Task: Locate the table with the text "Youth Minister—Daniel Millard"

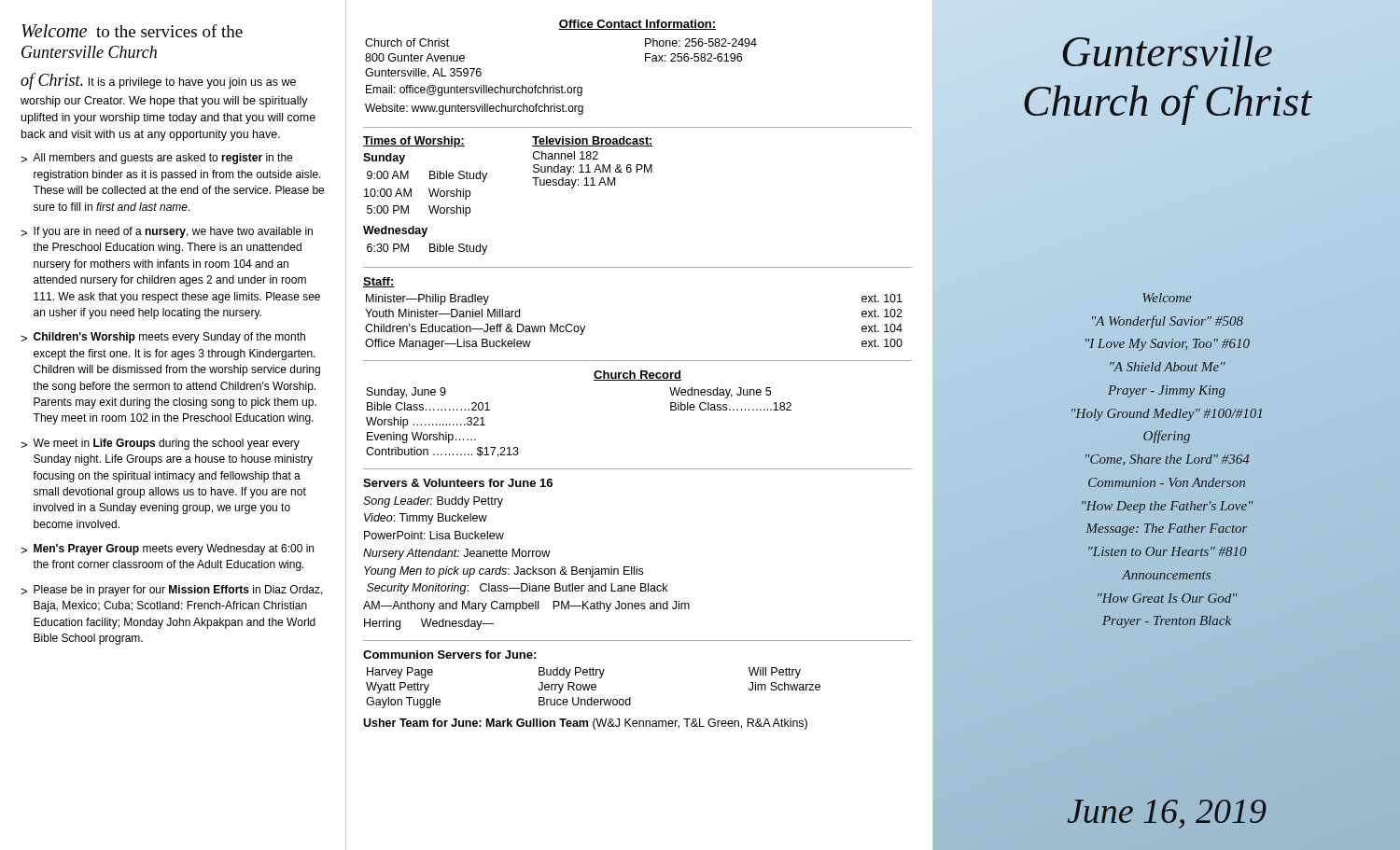Action: [x=637, y=312]
